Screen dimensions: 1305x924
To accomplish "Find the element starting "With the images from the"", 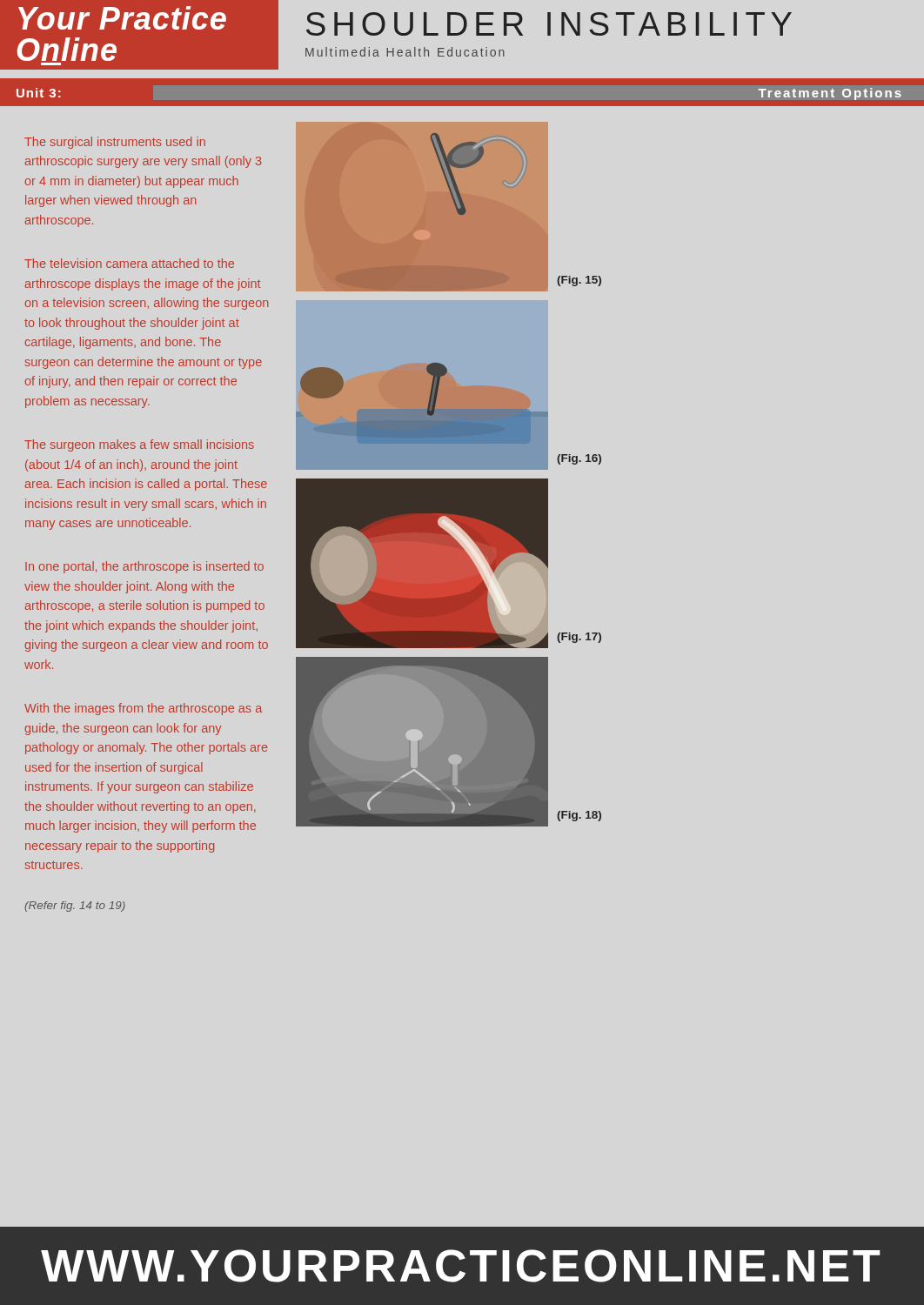I will (x=146, y=787).
